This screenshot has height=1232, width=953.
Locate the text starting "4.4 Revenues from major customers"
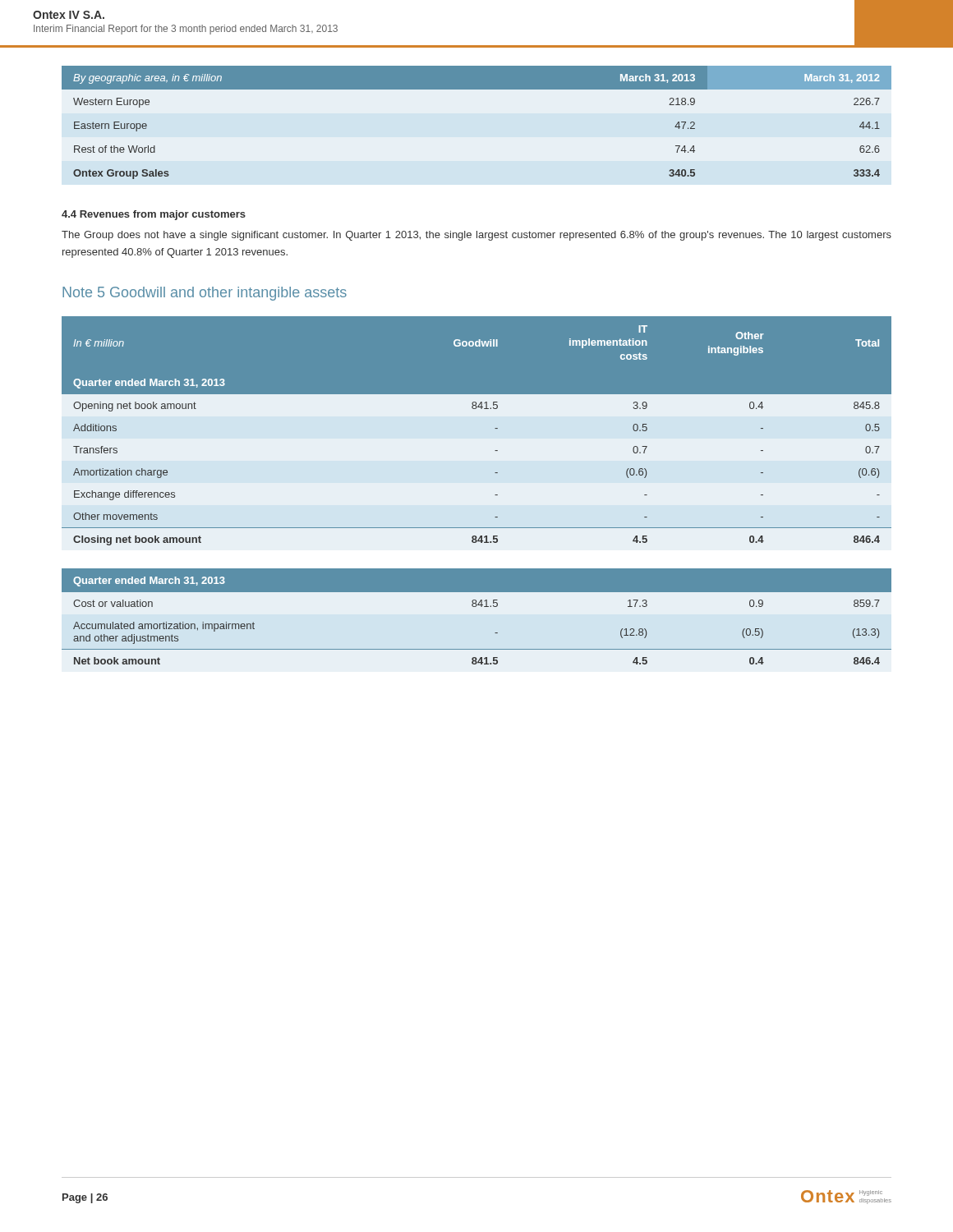(x=154, y=214)
